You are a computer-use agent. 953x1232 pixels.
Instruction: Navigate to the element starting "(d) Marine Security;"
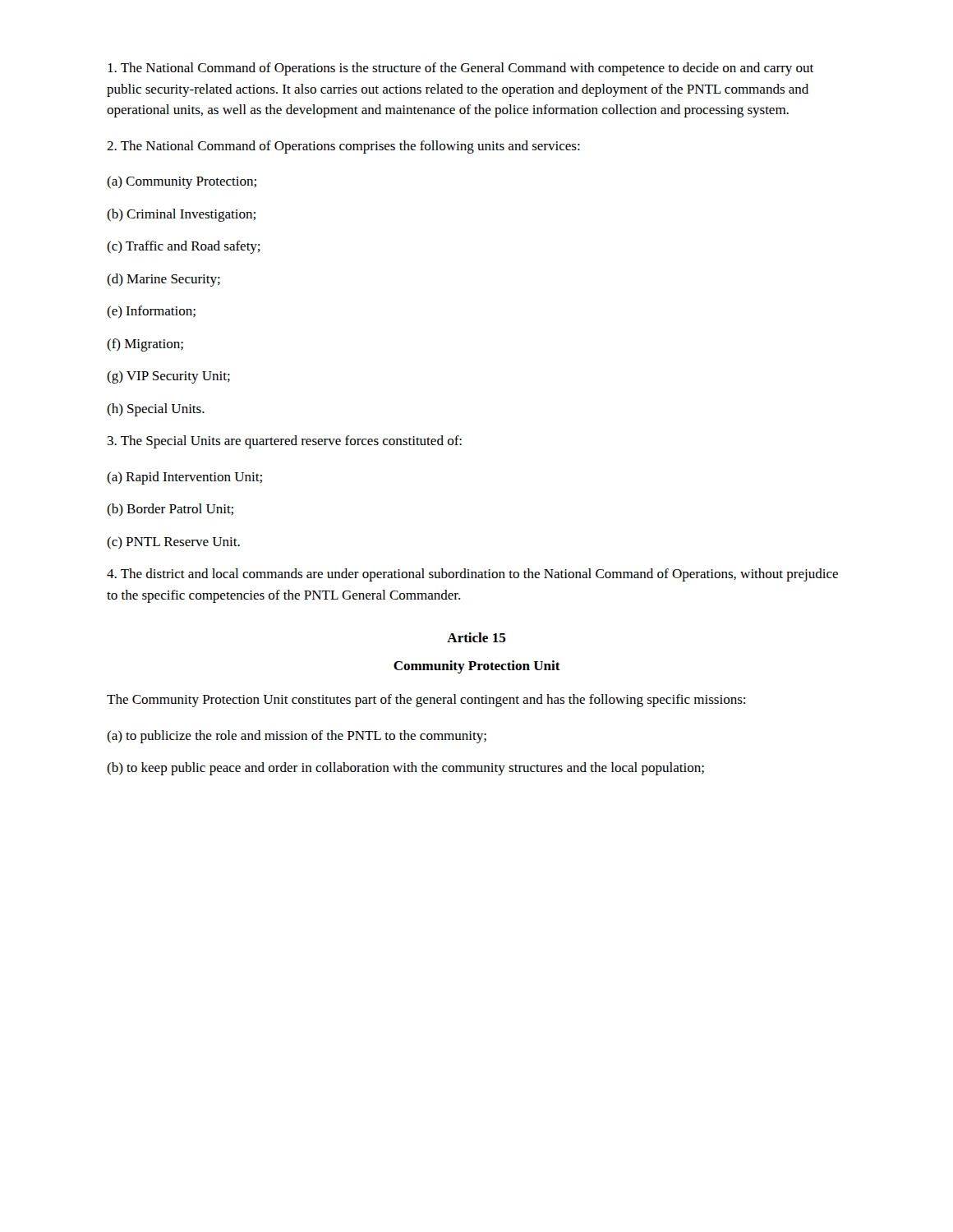coord(164,278)
